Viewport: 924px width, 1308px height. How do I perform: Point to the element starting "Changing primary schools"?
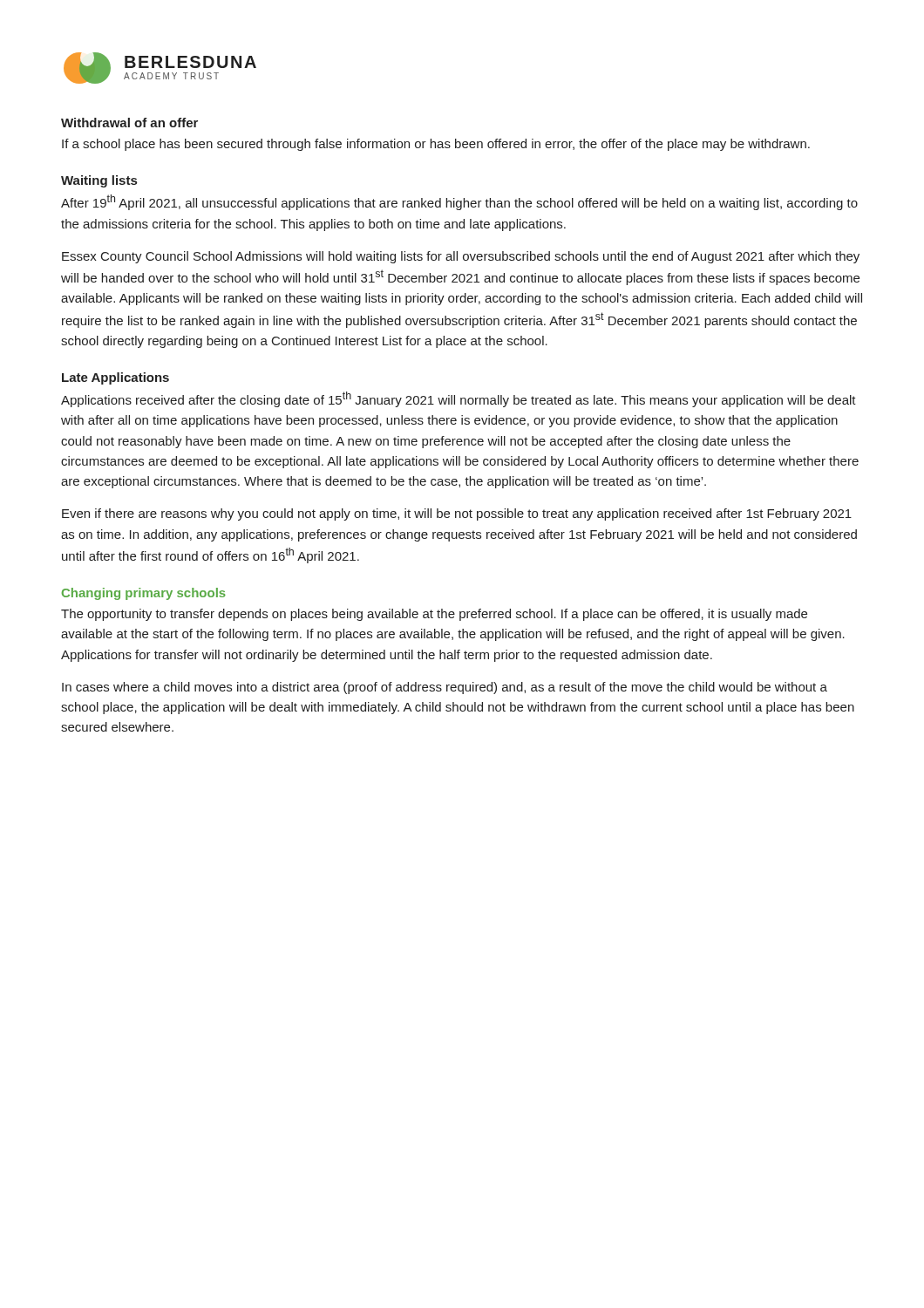(143, 593)
